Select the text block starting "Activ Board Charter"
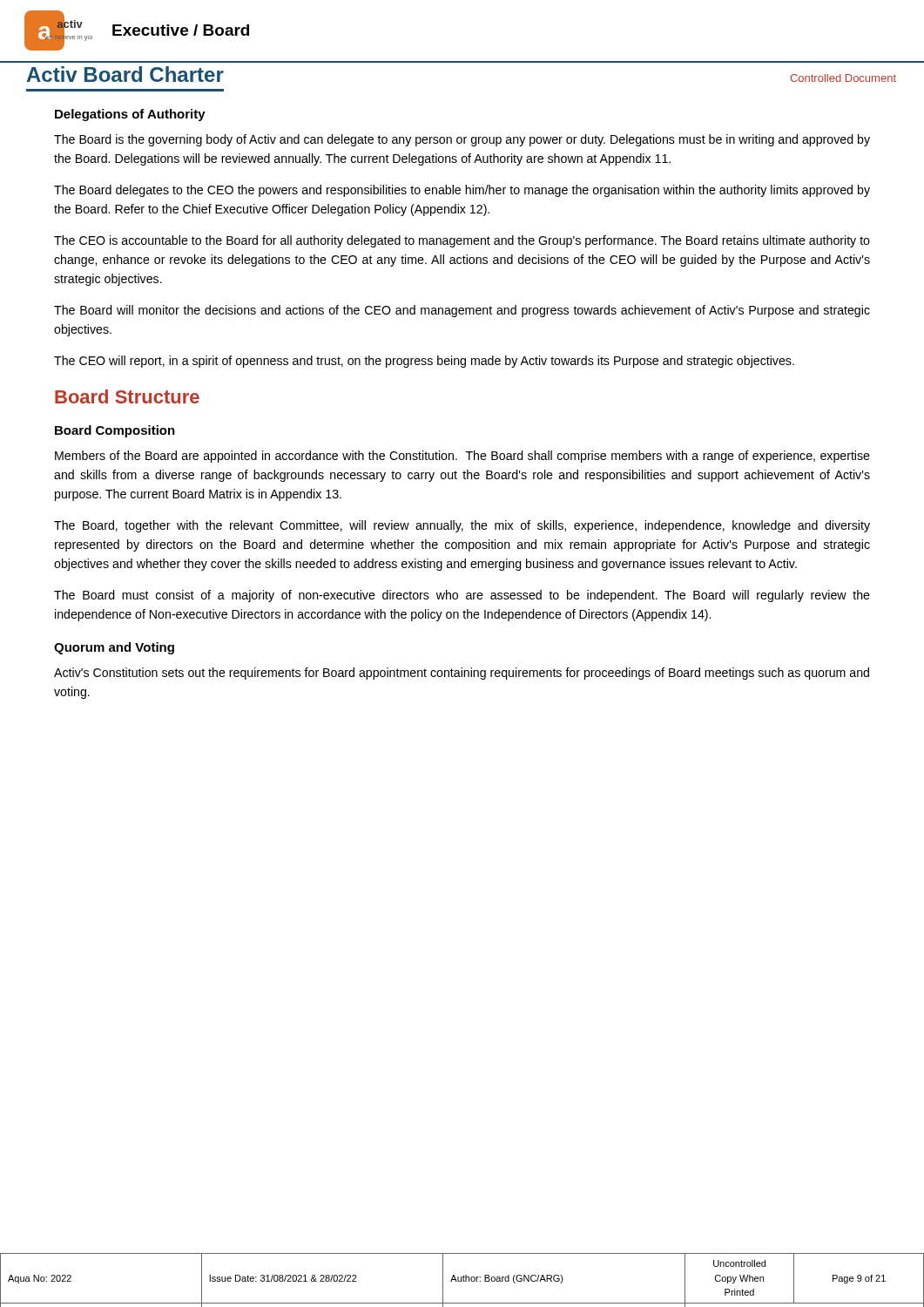 click(125, 74)
